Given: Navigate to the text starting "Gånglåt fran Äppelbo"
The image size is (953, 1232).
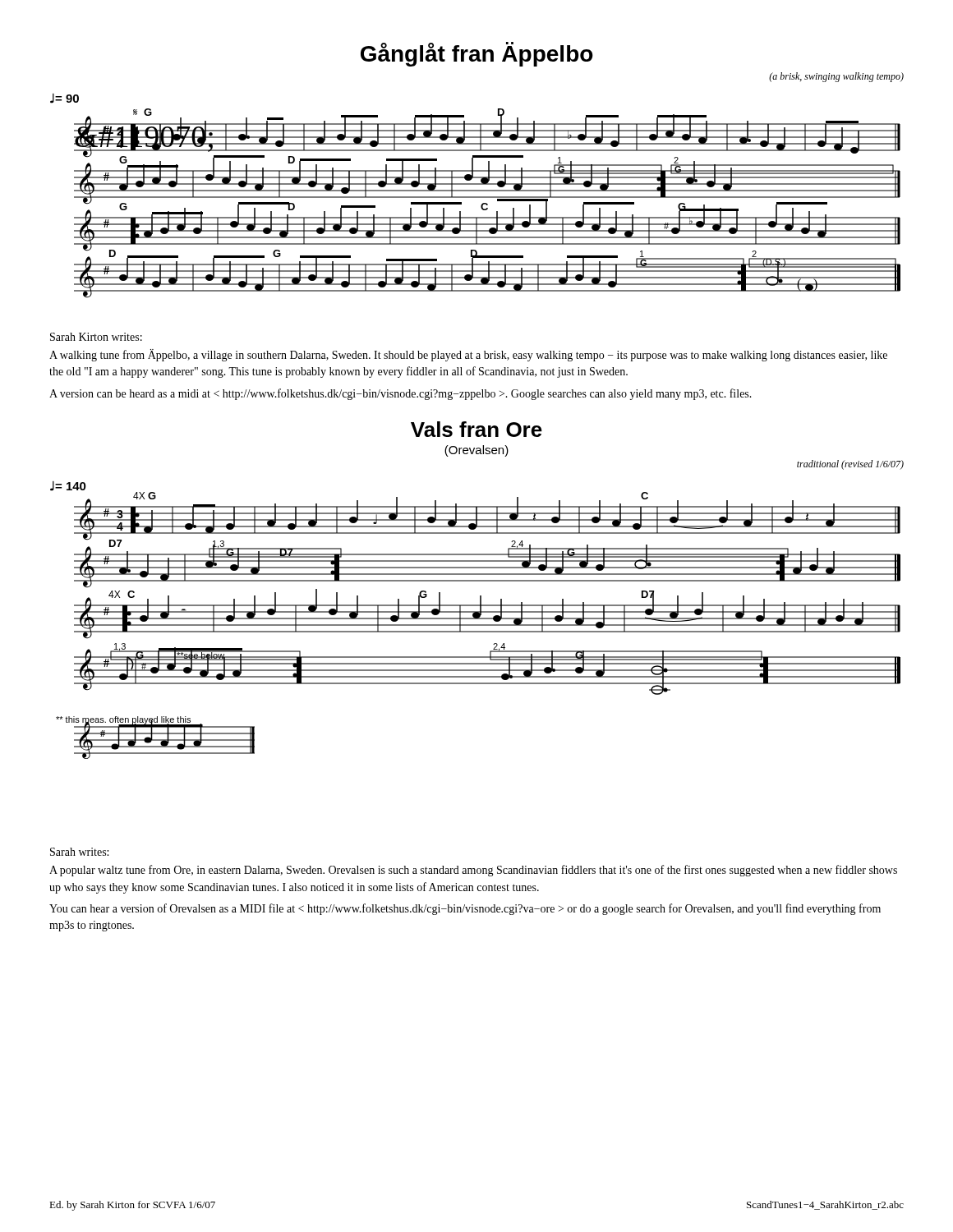Looking at the screenshot, I should (x=476, y=54).
